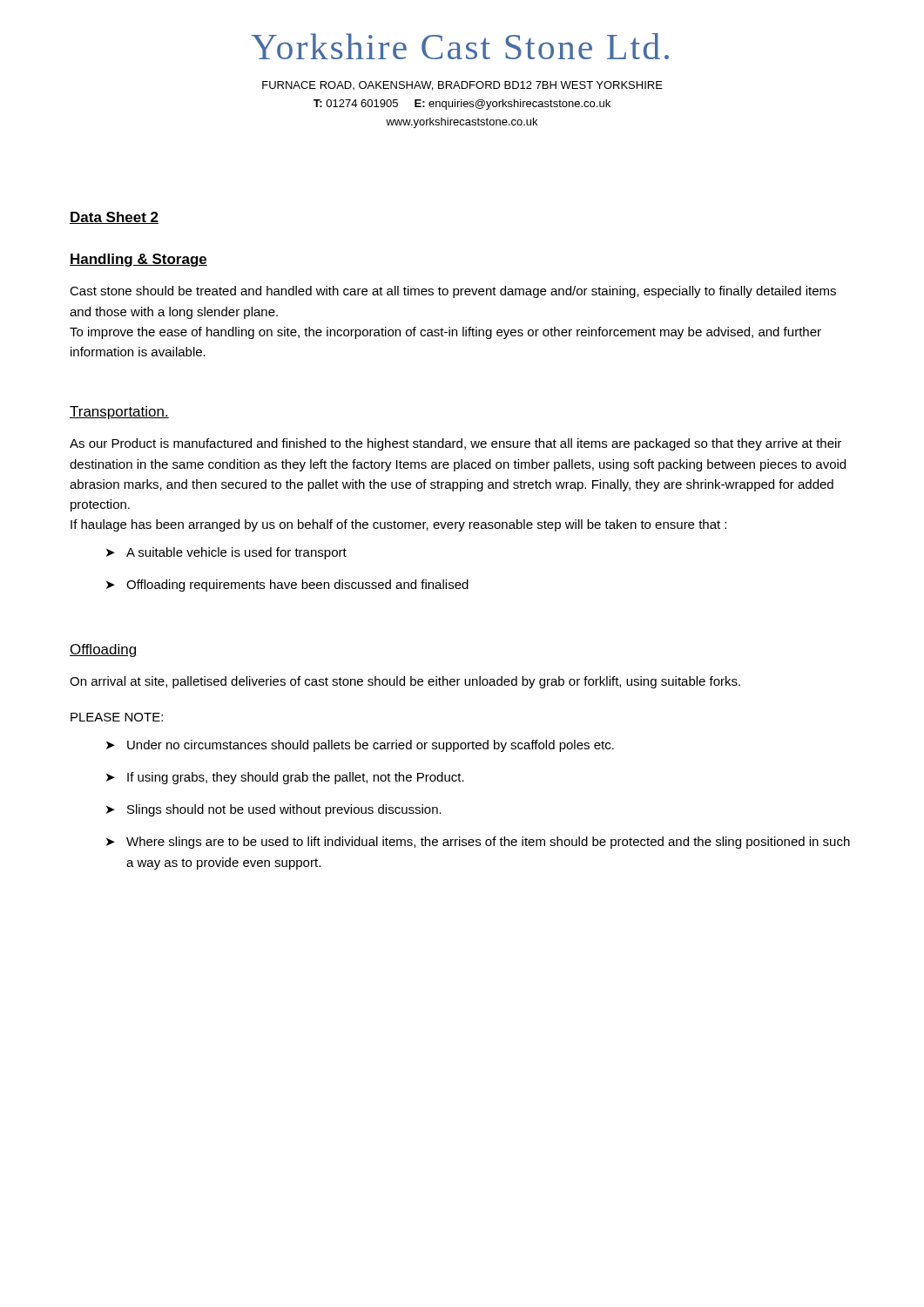Point to the block starting "➤ Under no"
Image resolution: width=924 pixels, height=1307 pixels.
point(360,744)
